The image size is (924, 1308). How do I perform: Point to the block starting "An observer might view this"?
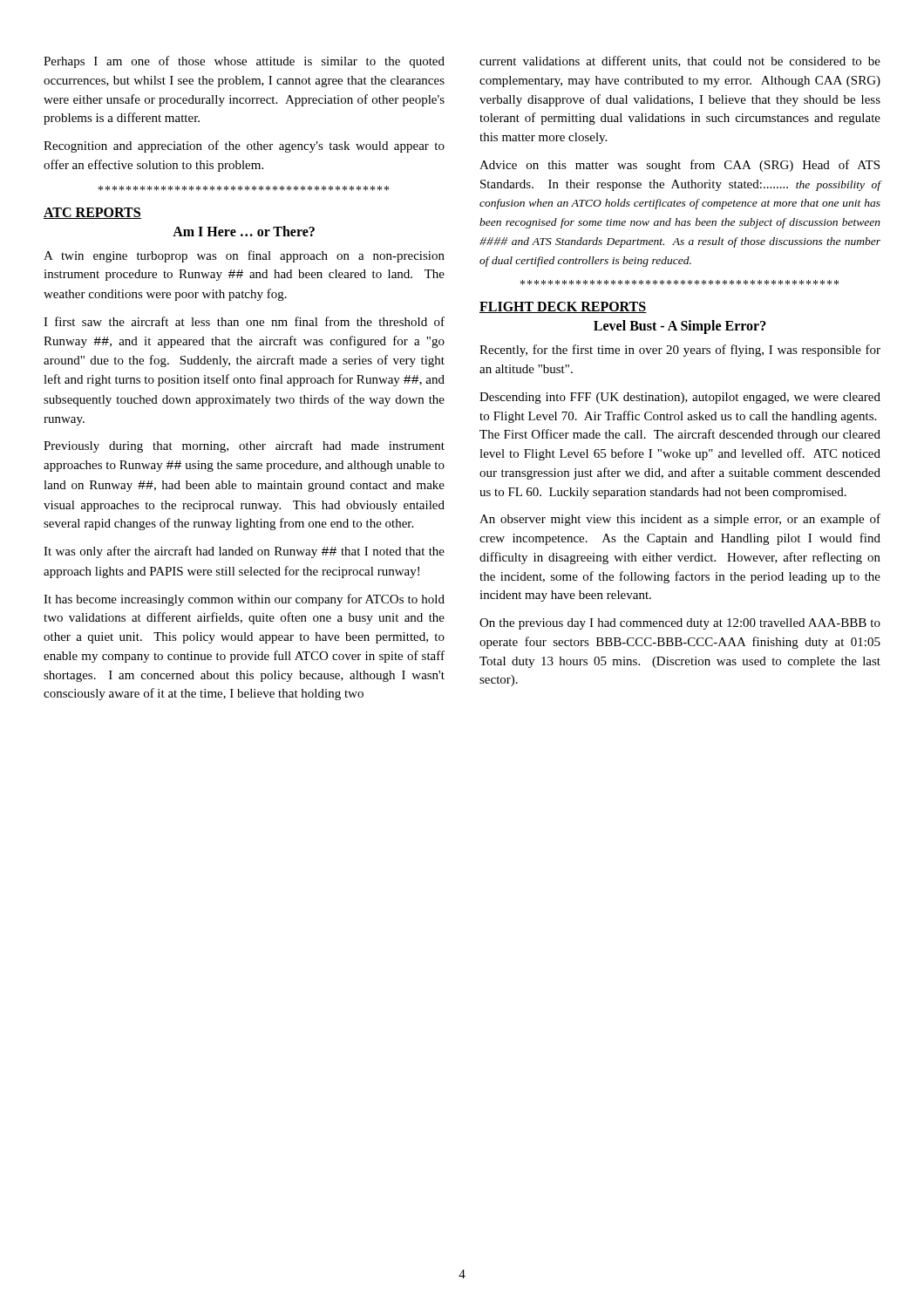point(680,557)
